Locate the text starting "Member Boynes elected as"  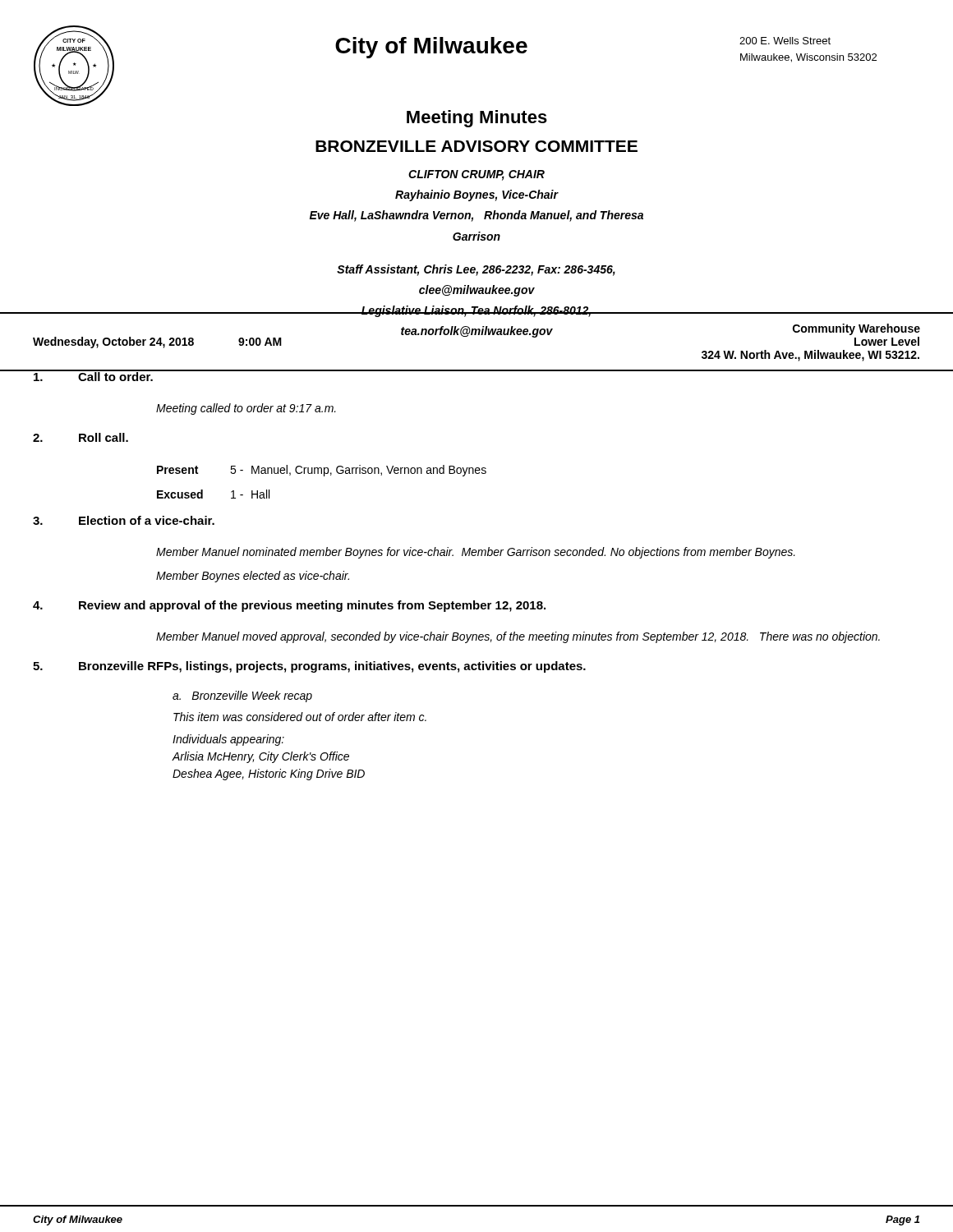point(253,575)
